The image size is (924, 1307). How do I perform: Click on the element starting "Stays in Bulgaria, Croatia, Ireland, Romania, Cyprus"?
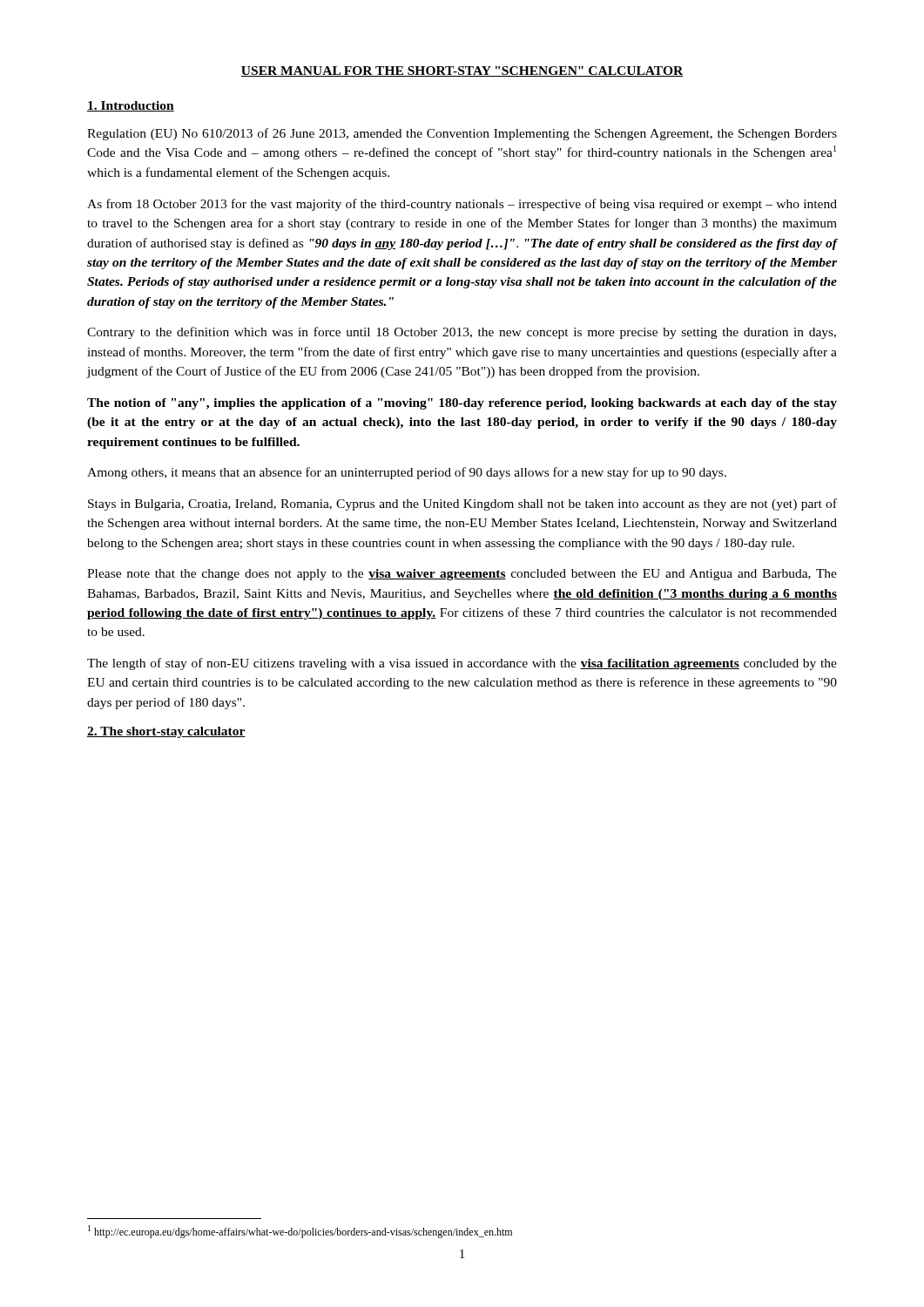tap(462, 523)
